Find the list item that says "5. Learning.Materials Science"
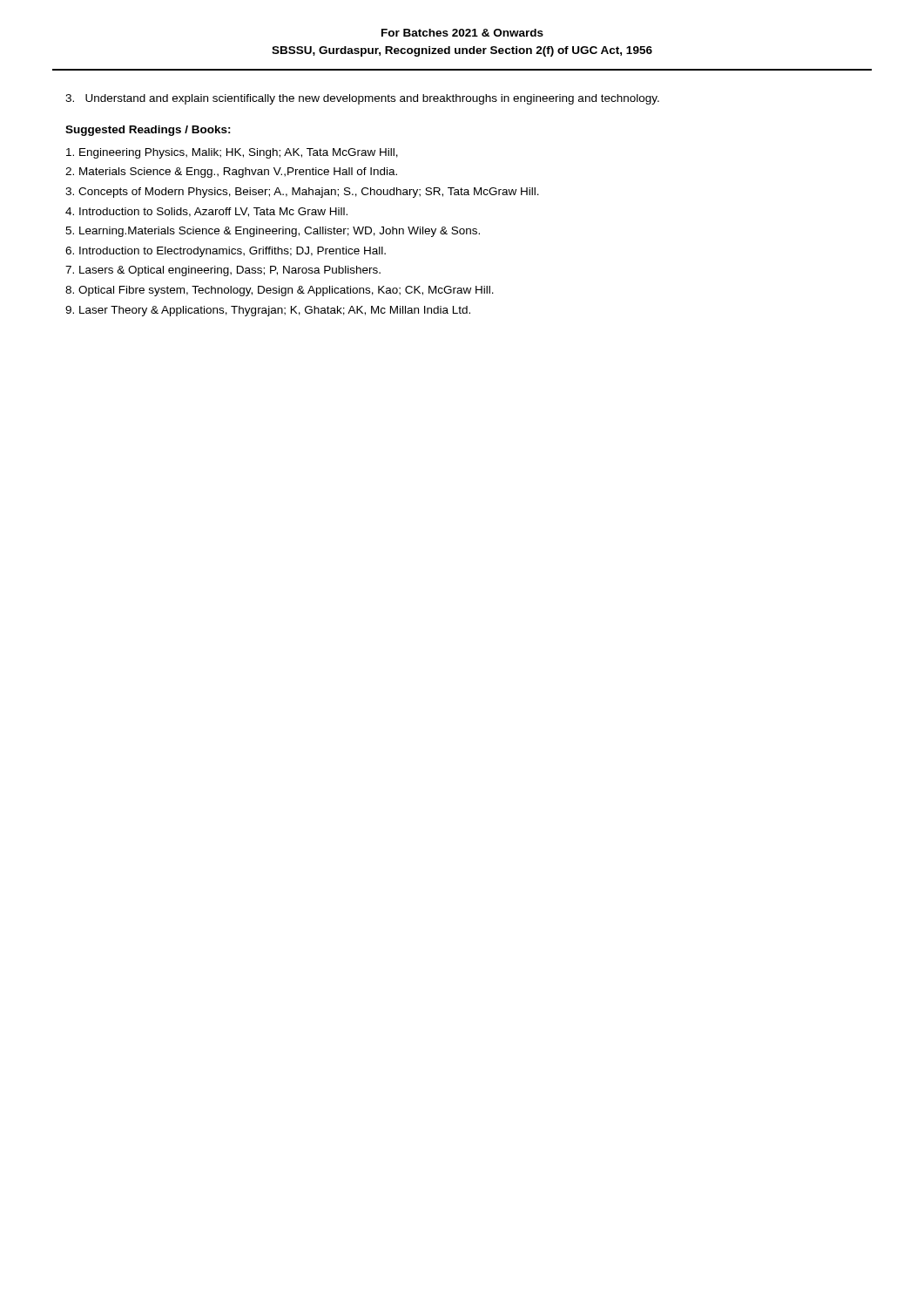 (x=273, y=231)
